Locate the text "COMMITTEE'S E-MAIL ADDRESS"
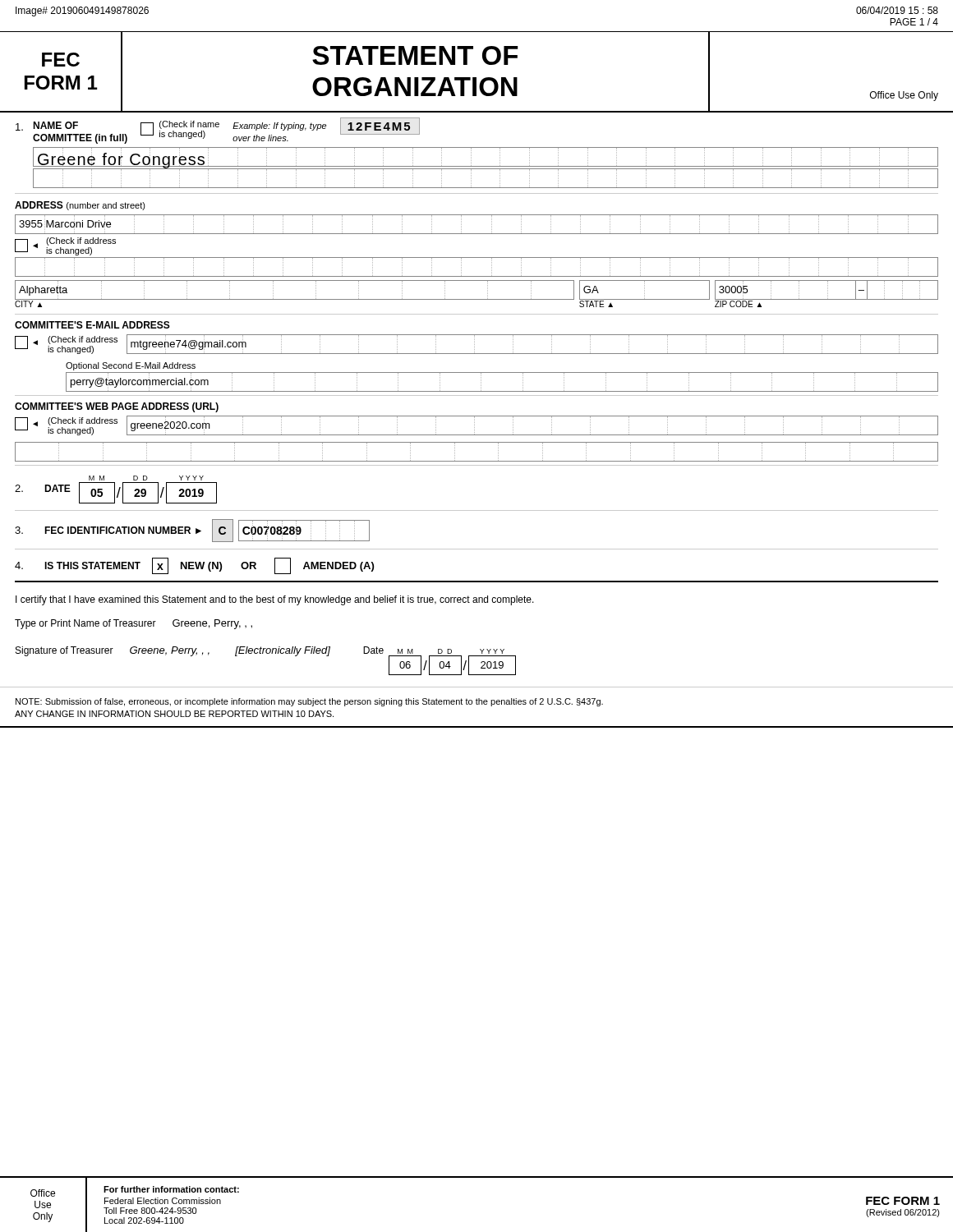This screenshot has width=953, height=1232. pyautogui.click(x=92, y=325)
